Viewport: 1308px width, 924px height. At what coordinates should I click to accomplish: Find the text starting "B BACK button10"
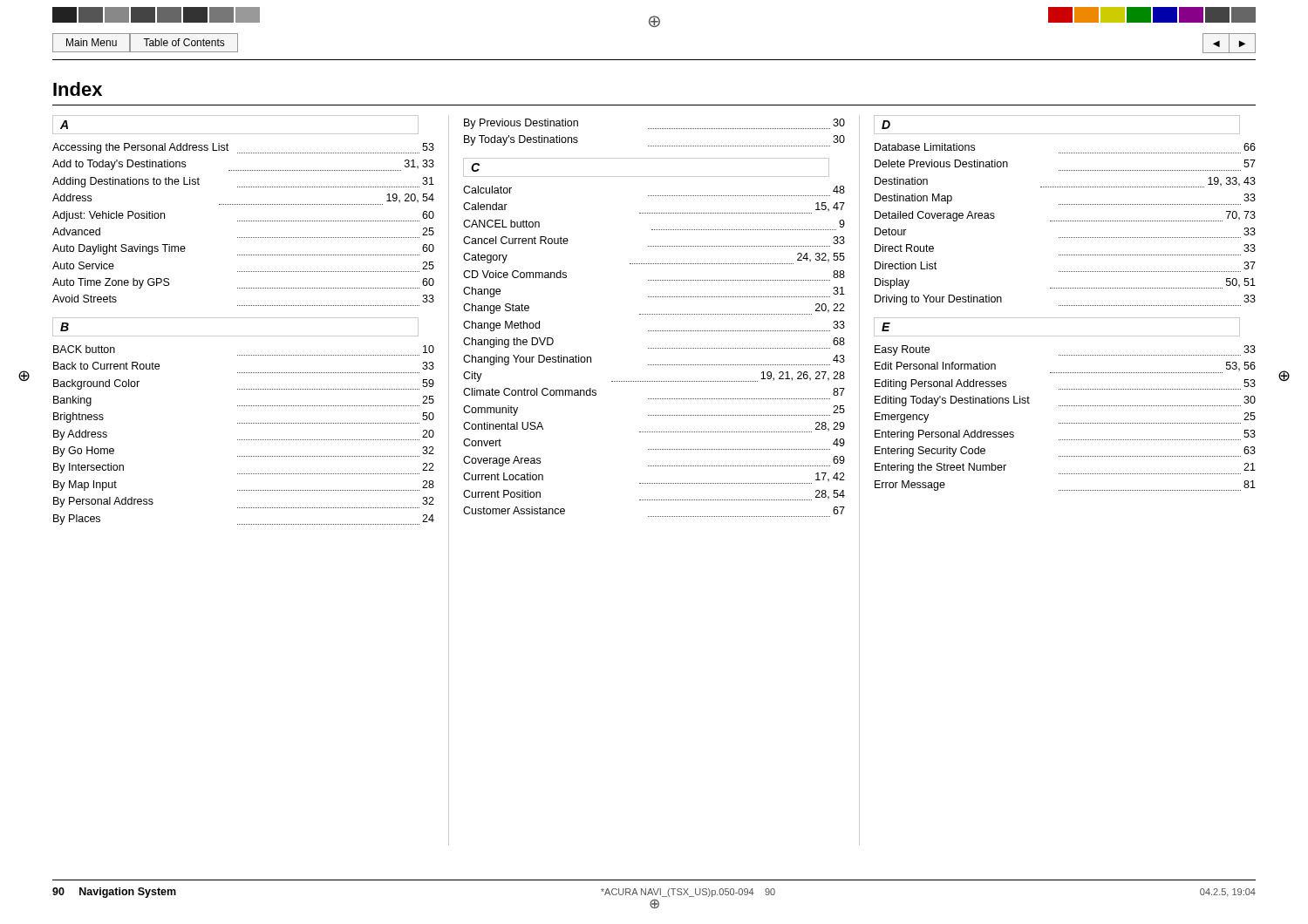pyautogui.click(x=243, y=422)
